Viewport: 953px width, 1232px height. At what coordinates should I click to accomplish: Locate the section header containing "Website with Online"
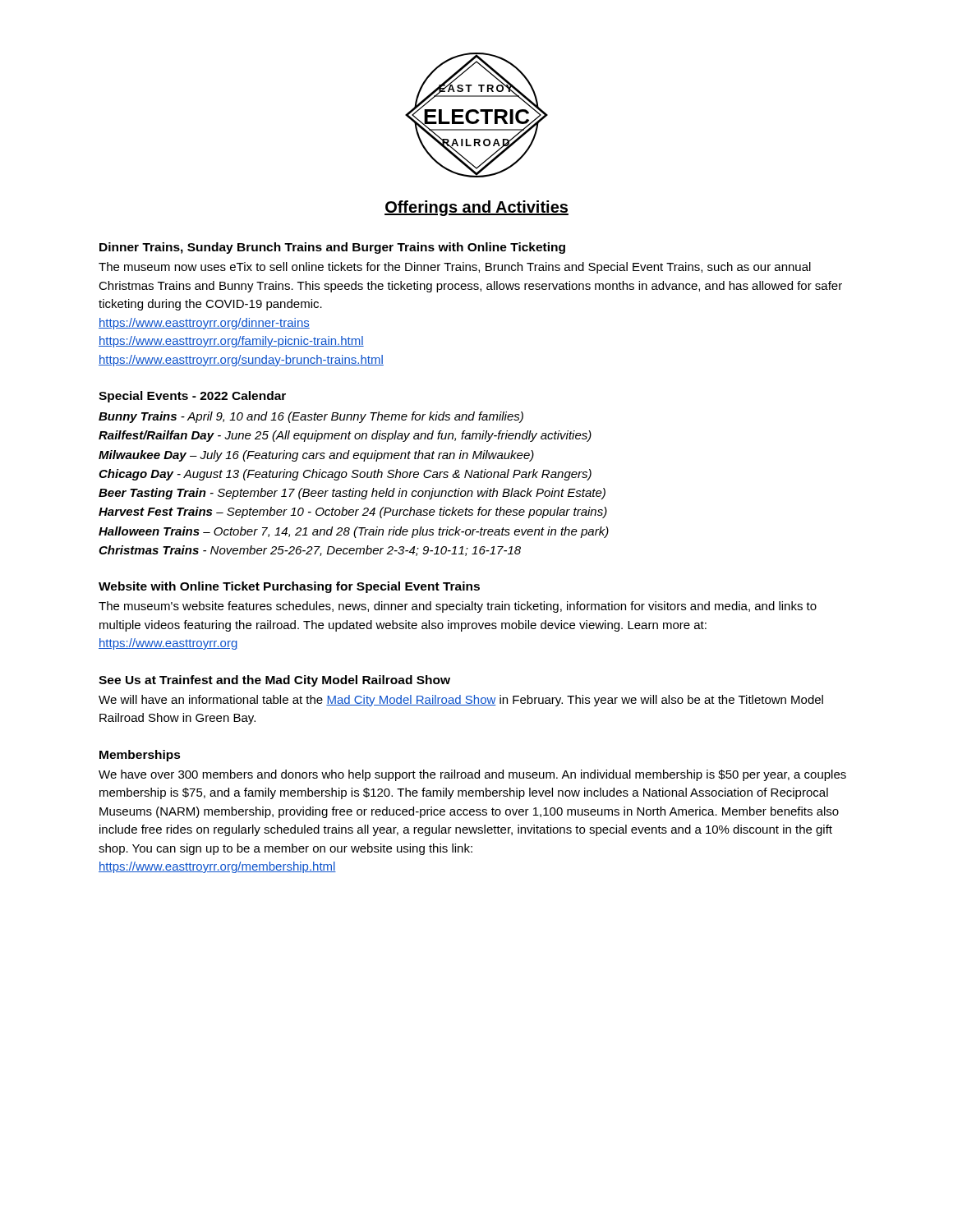(289, 586)
